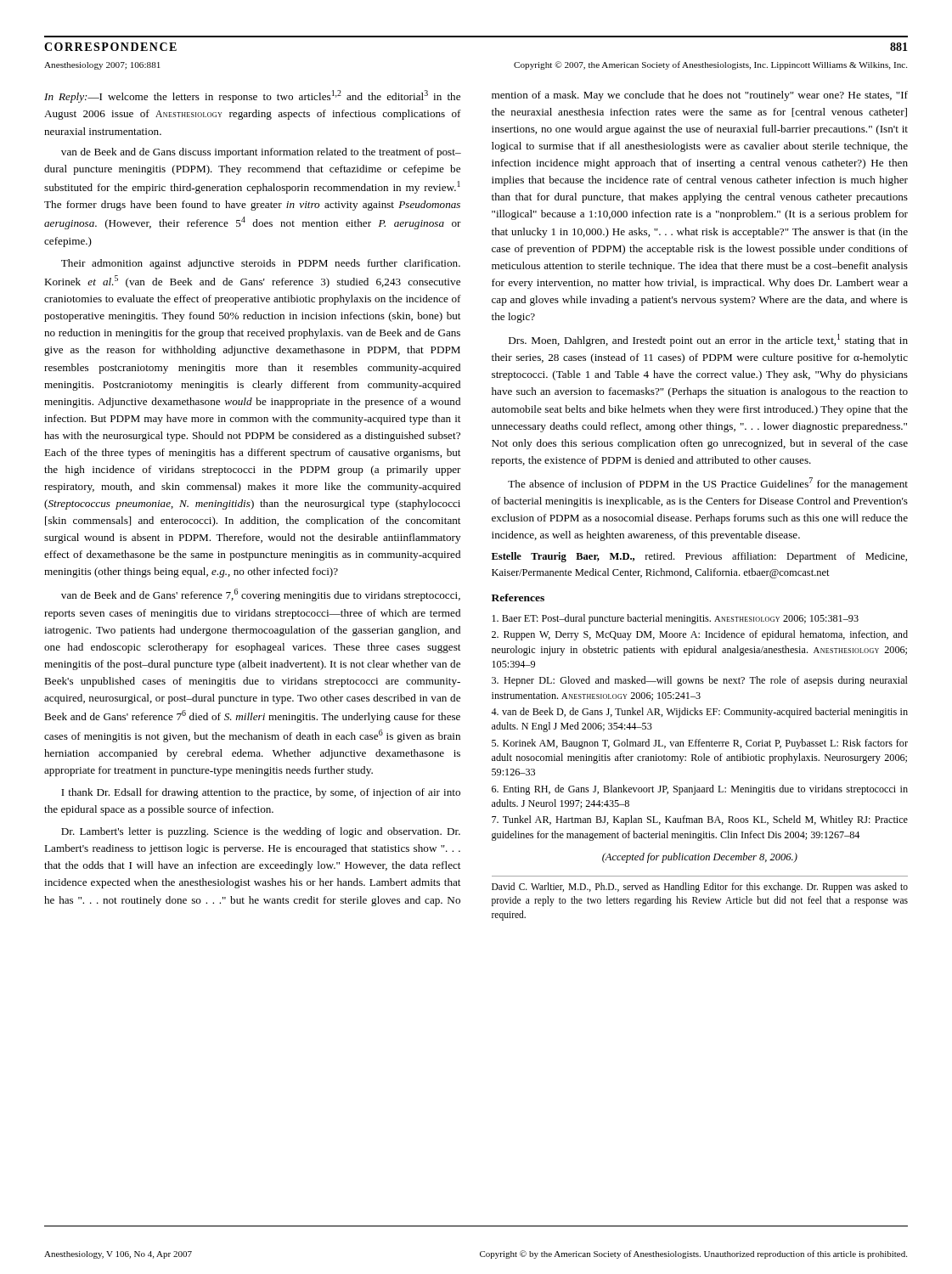Locate the passage starting "2. Ruppen W, Derry S,"

700,649
